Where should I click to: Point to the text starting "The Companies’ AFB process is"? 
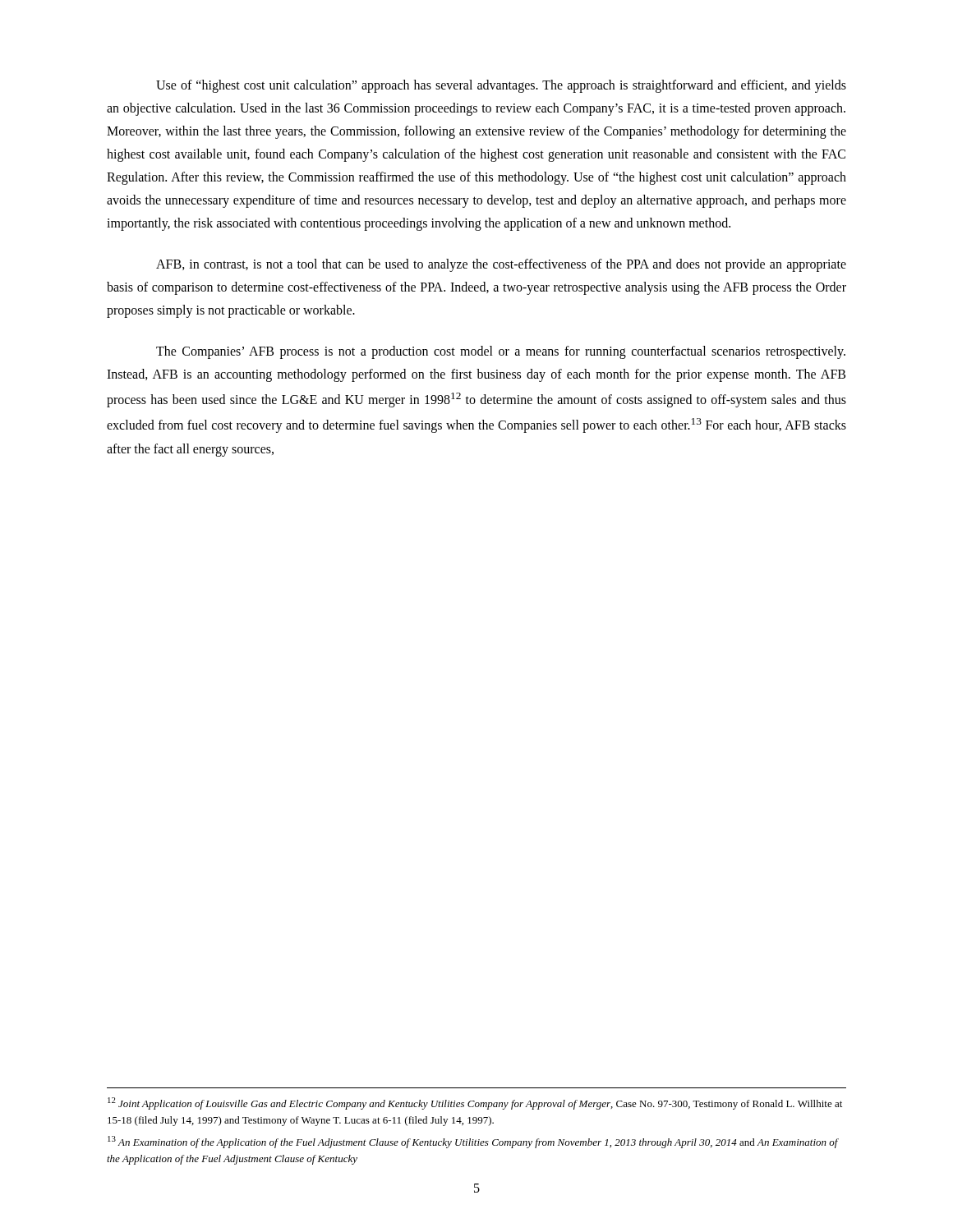[x=476, y=400]
